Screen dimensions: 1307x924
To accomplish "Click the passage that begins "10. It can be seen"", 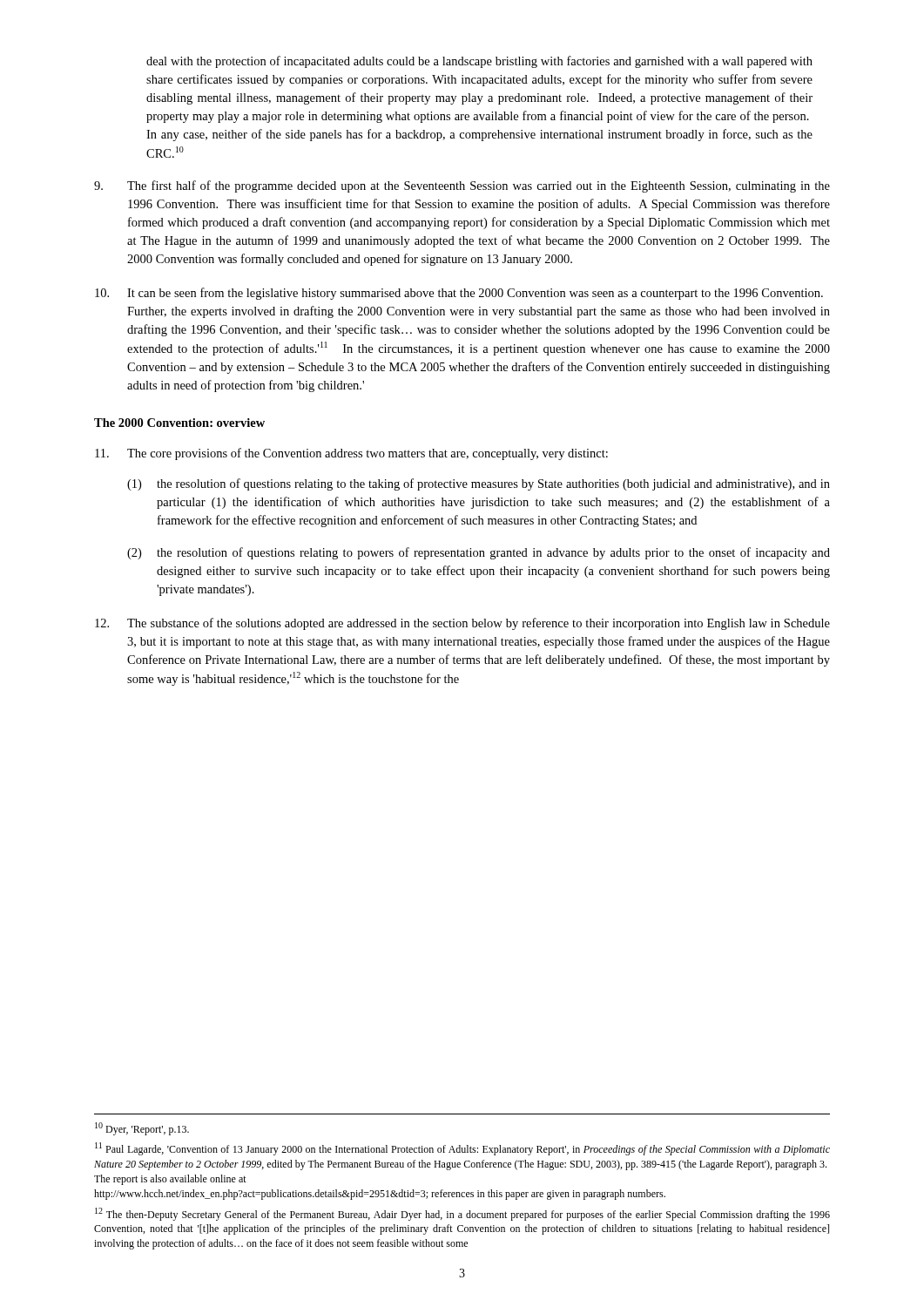I will click(x=462, y=339).
